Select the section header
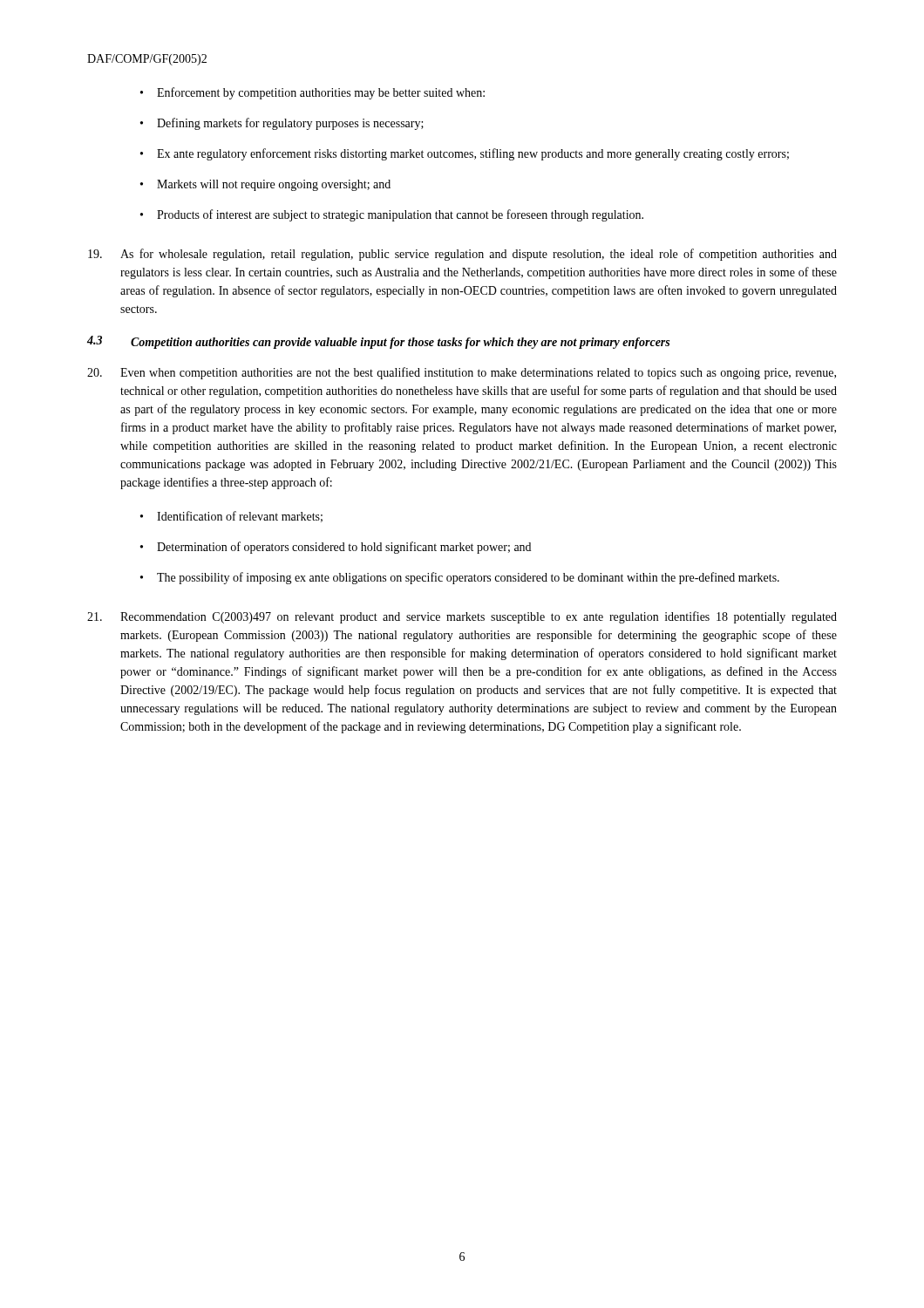The image size is (924, 1308). click(x=462, y=343)
